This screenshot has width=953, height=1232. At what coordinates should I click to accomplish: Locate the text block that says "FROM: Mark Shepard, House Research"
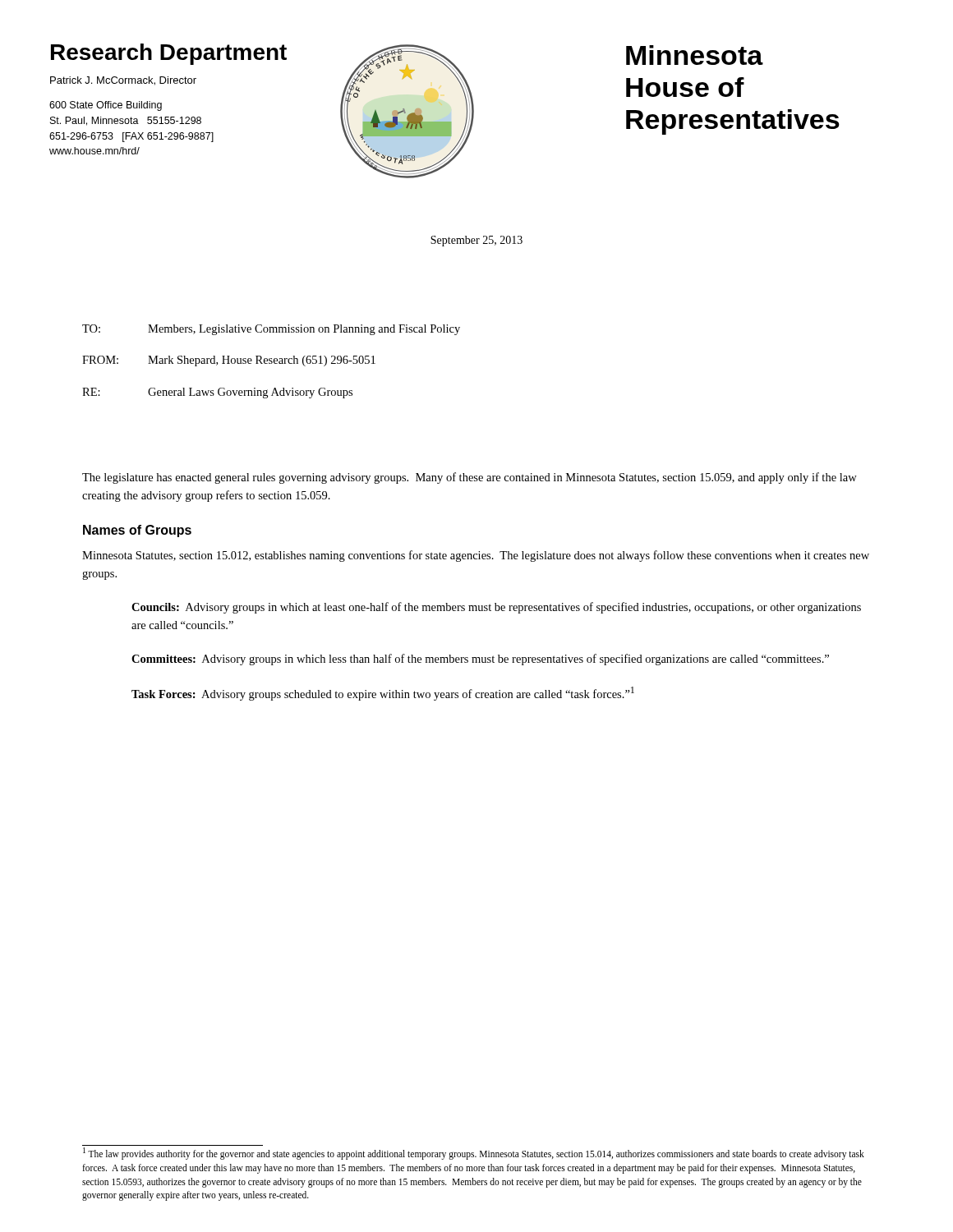click(x=229, y=361)
